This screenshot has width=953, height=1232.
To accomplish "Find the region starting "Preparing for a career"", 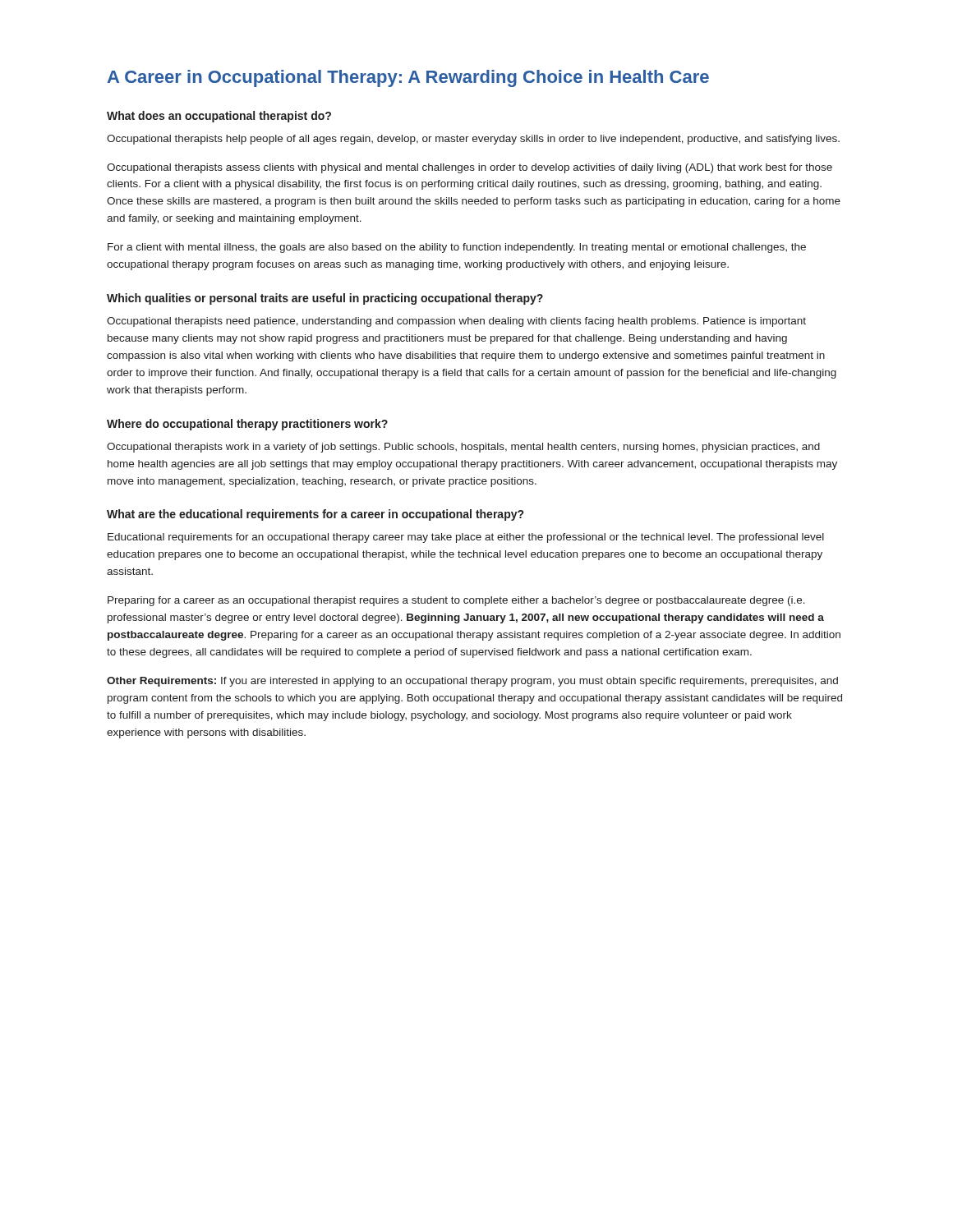I will coord(474,626).
